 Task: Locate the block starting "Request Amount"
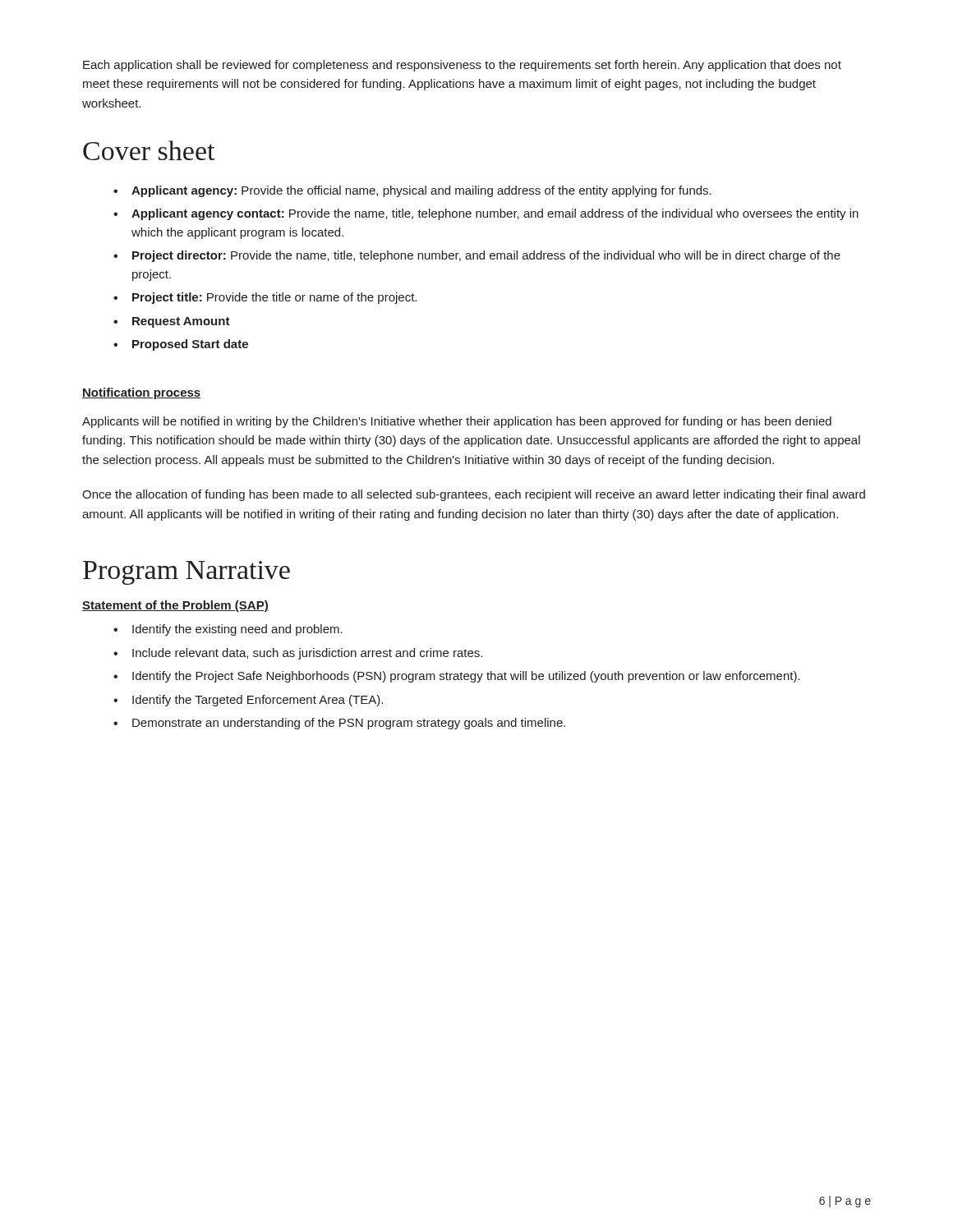click(172, 322)
